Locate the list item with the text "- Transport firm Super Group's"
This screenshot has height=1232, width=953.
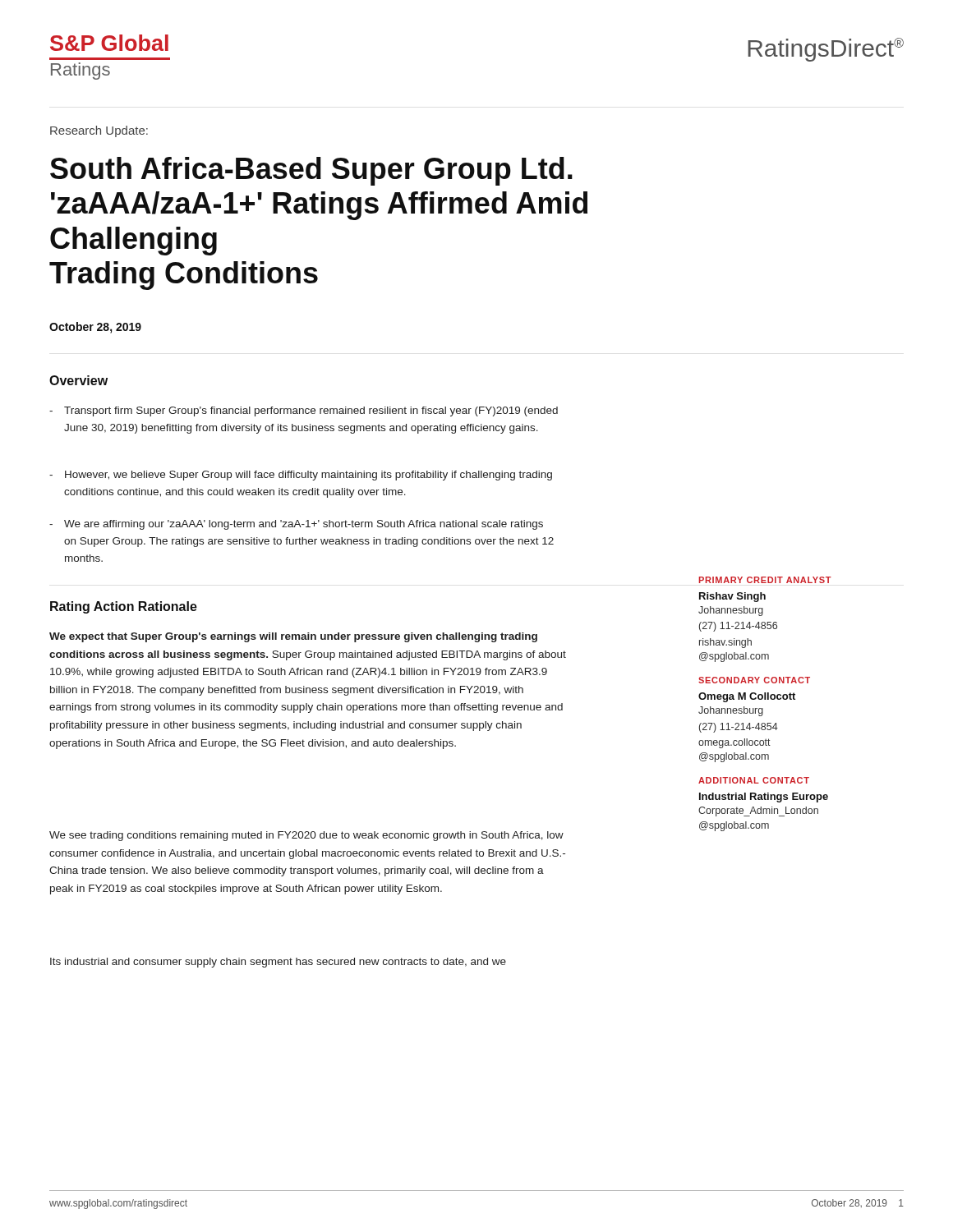(304, 420)
